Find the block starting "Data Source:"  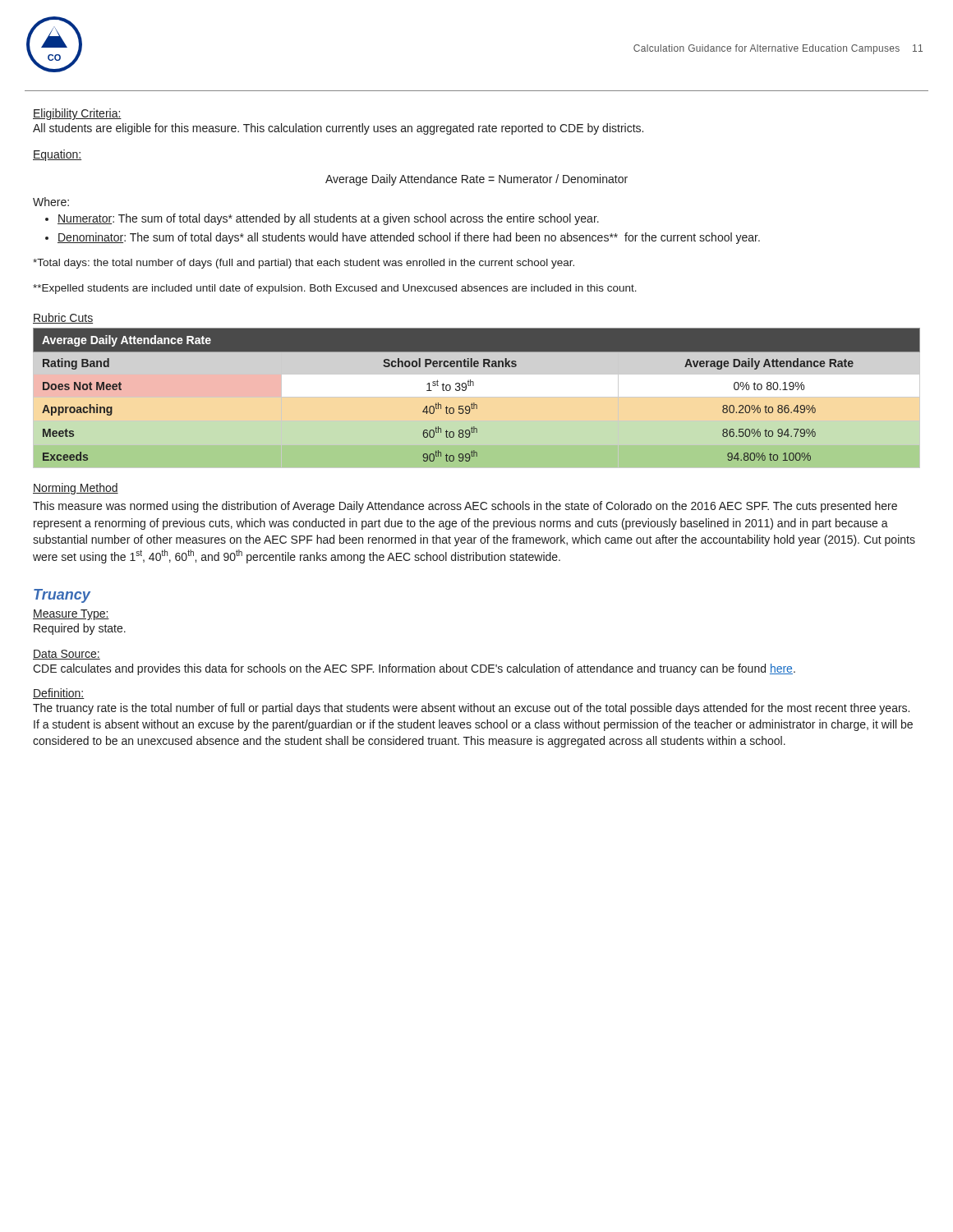pos(66,653)
